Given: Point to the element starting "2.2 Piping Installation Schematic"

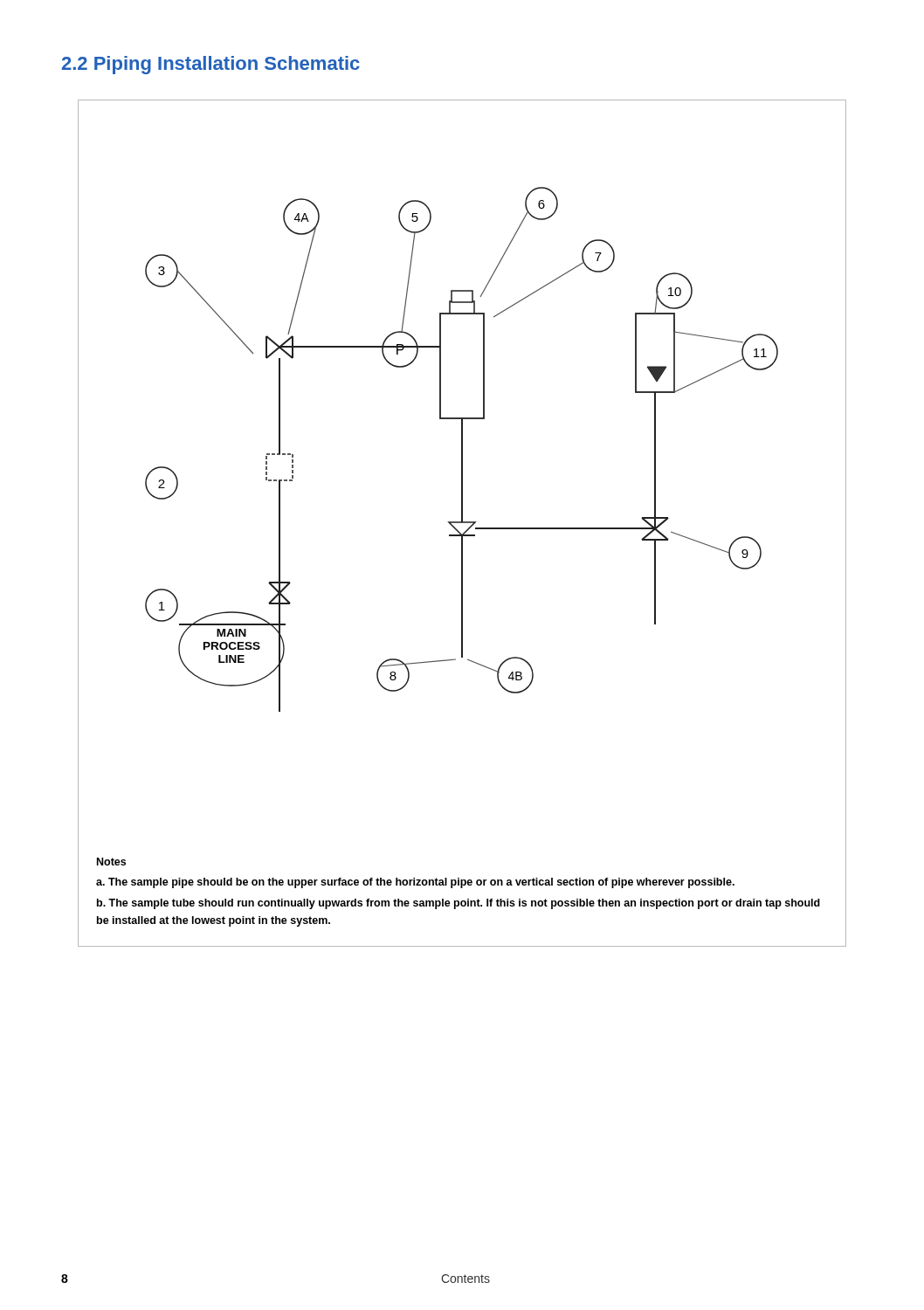Looking at the screenshot, I should coord(211,63).
